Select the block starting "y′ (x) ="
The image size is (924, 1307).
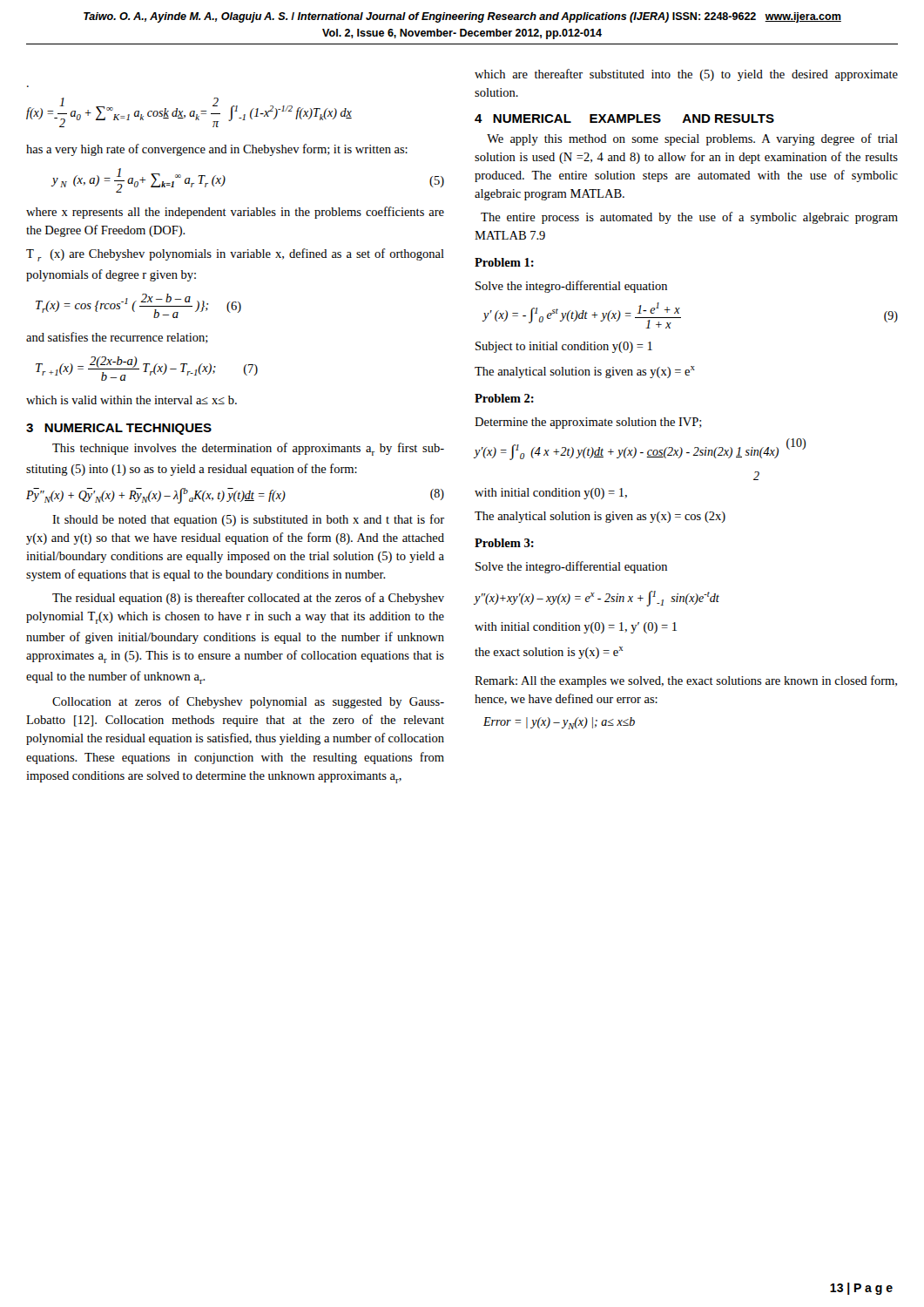point(691,316)
